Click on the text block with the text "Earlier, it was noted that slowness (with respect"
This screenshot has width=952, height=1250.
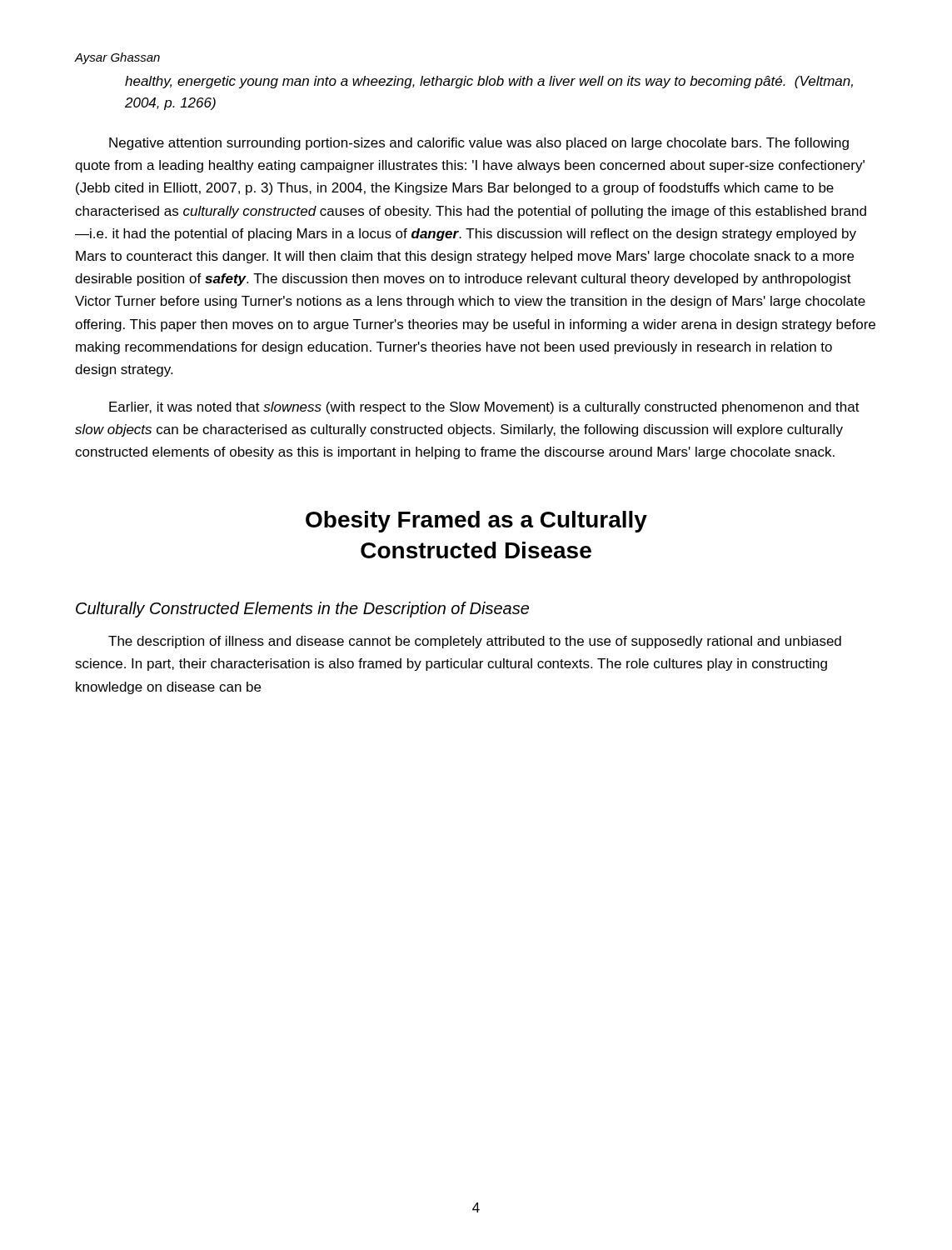[467, 430]
